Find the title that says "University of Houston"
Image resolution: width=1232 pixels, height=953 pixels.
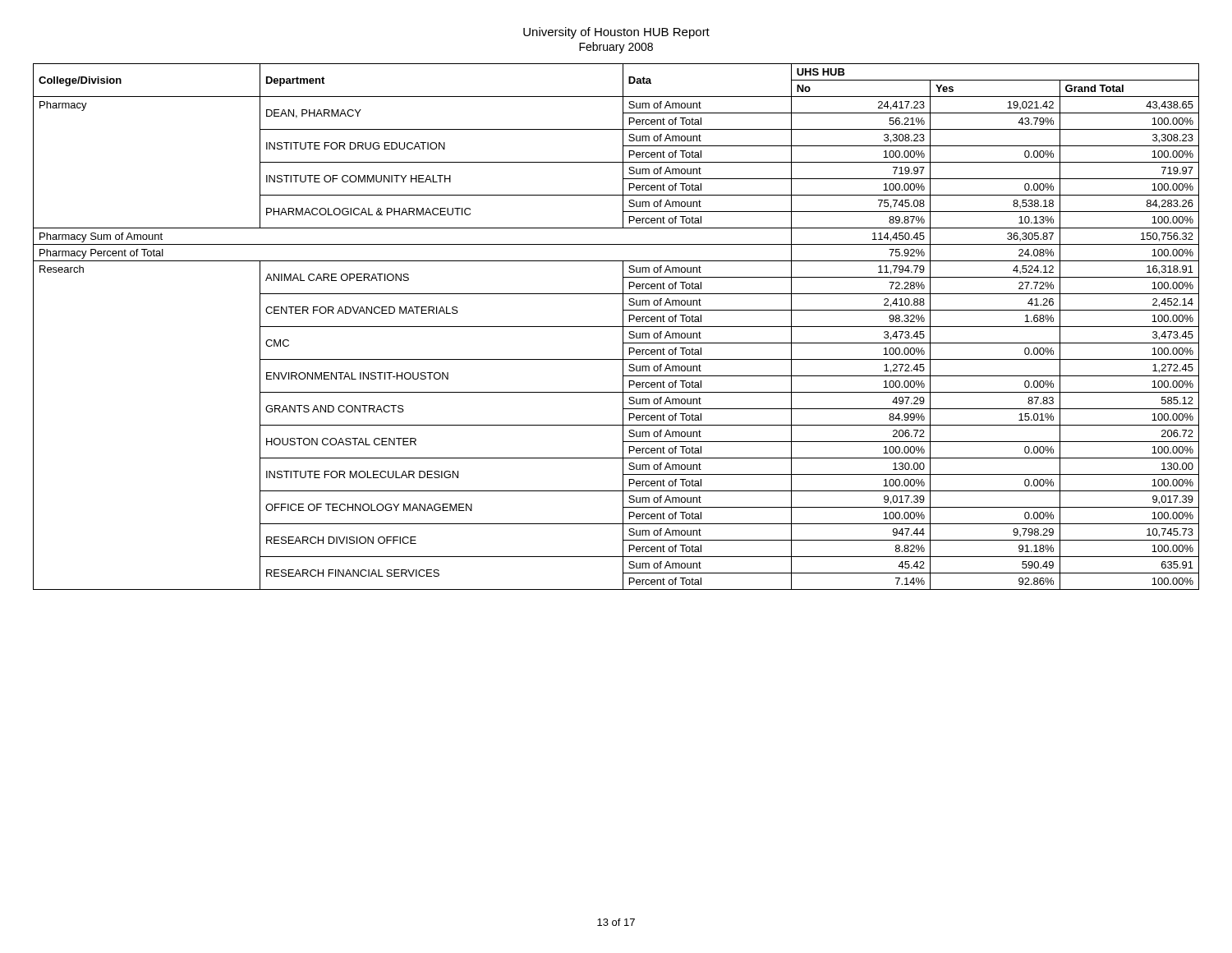click(x=616, y=32)
